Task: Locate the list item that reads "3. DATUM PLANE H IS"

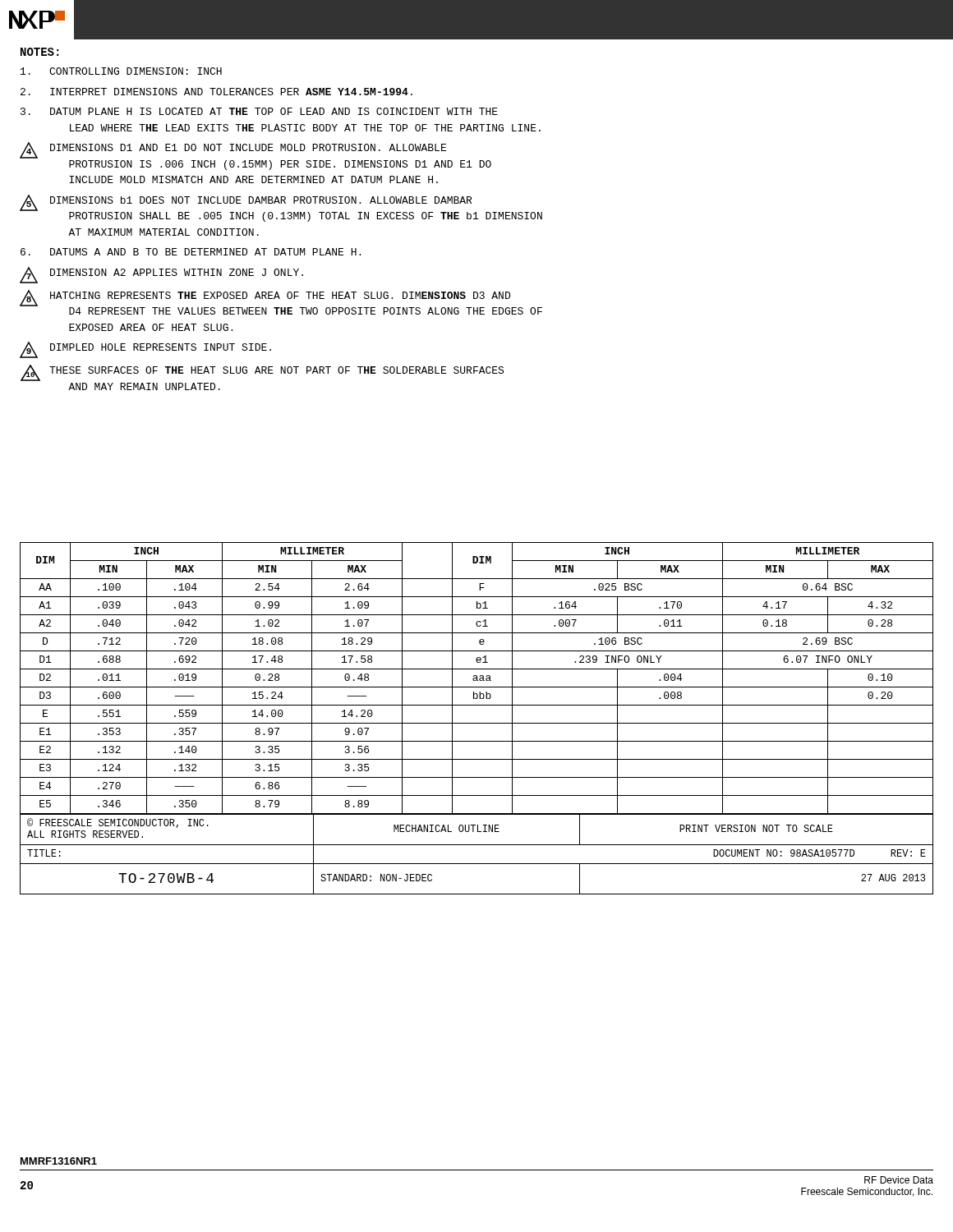Action: [x=281, y=120]
